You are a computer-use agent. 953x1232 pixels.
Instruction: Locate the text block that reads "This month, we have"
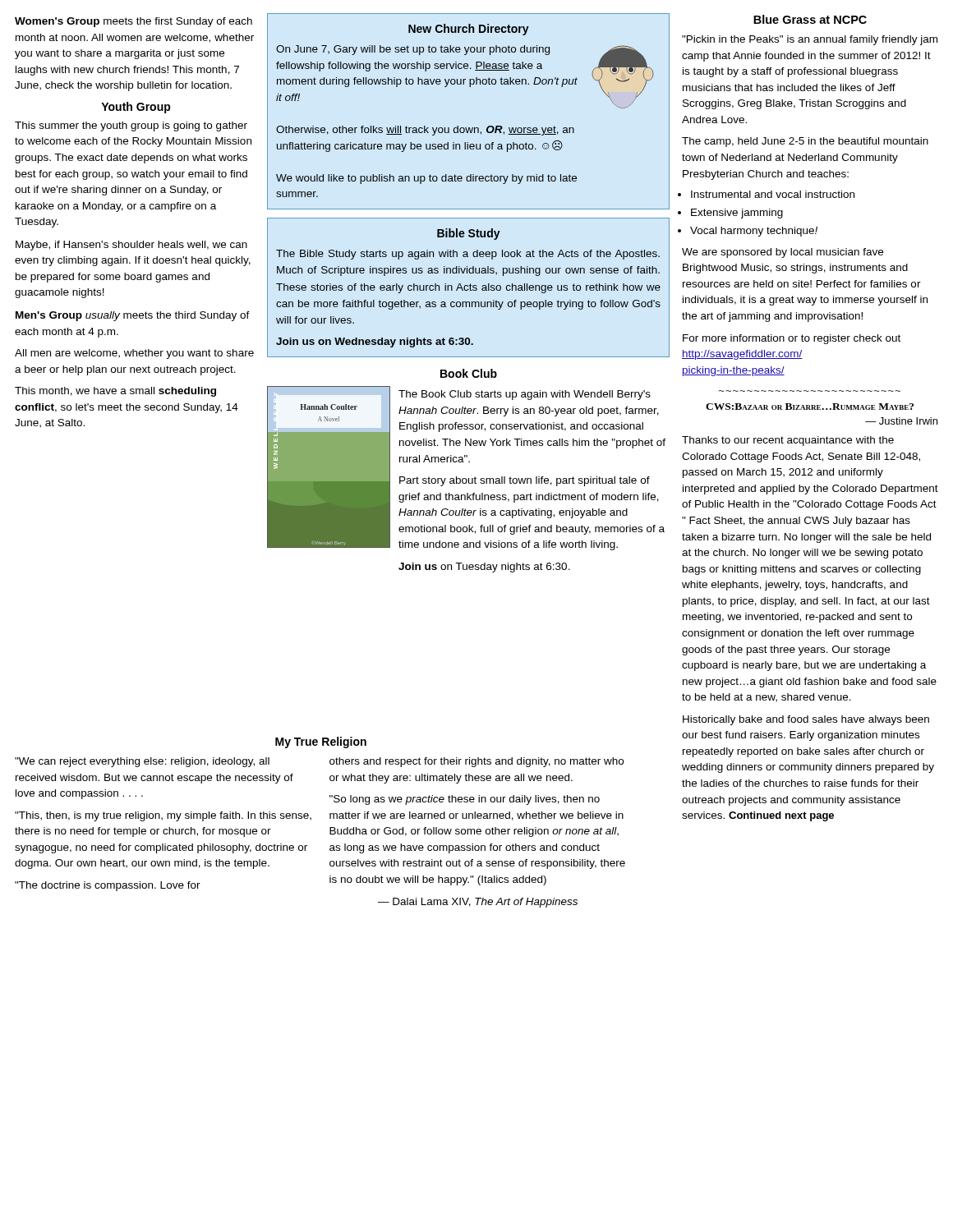coord(126,407)
